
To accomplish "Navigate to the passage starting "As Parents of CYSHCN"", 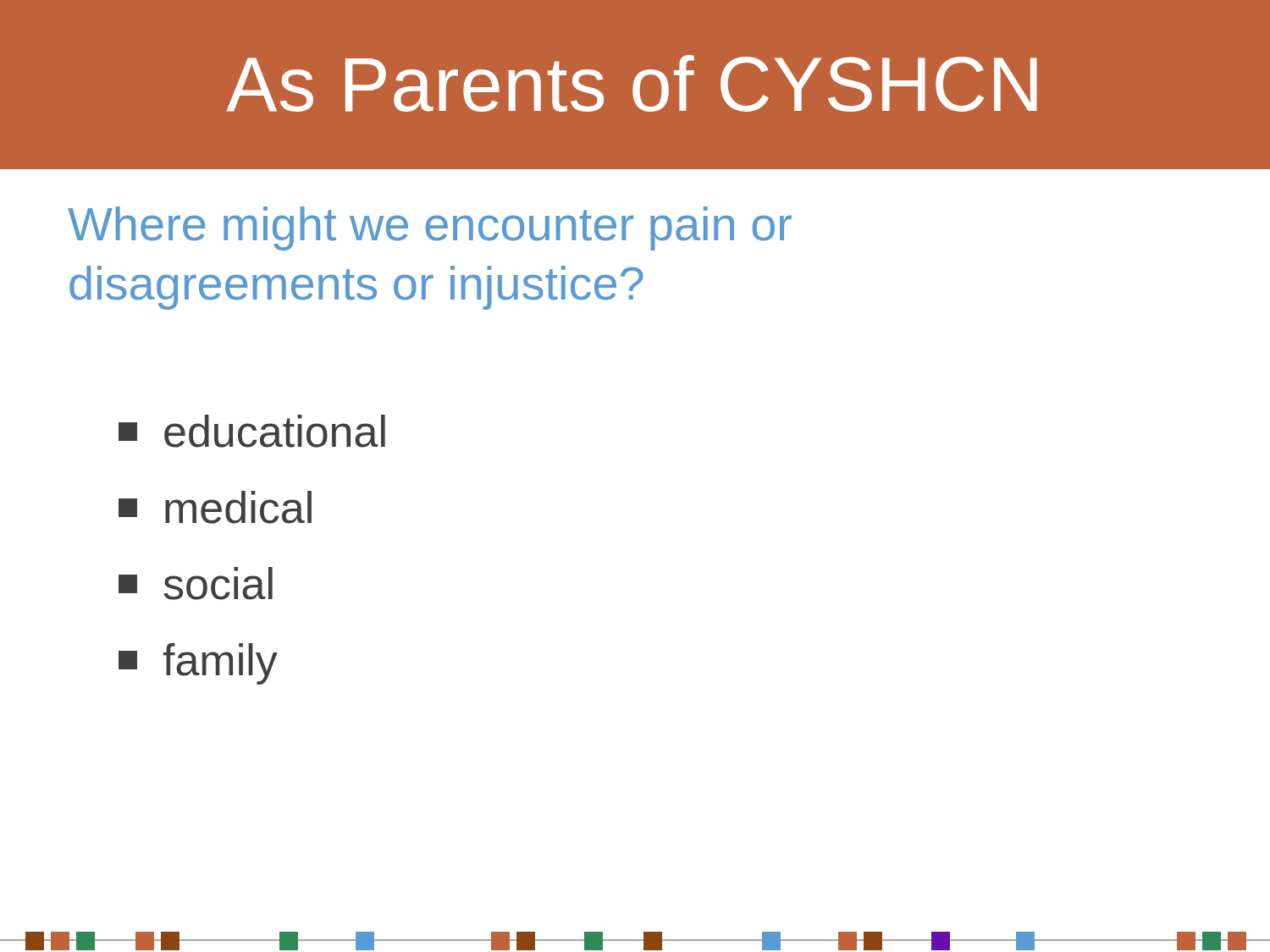I will pyautogui.click(x=635, y=85).
